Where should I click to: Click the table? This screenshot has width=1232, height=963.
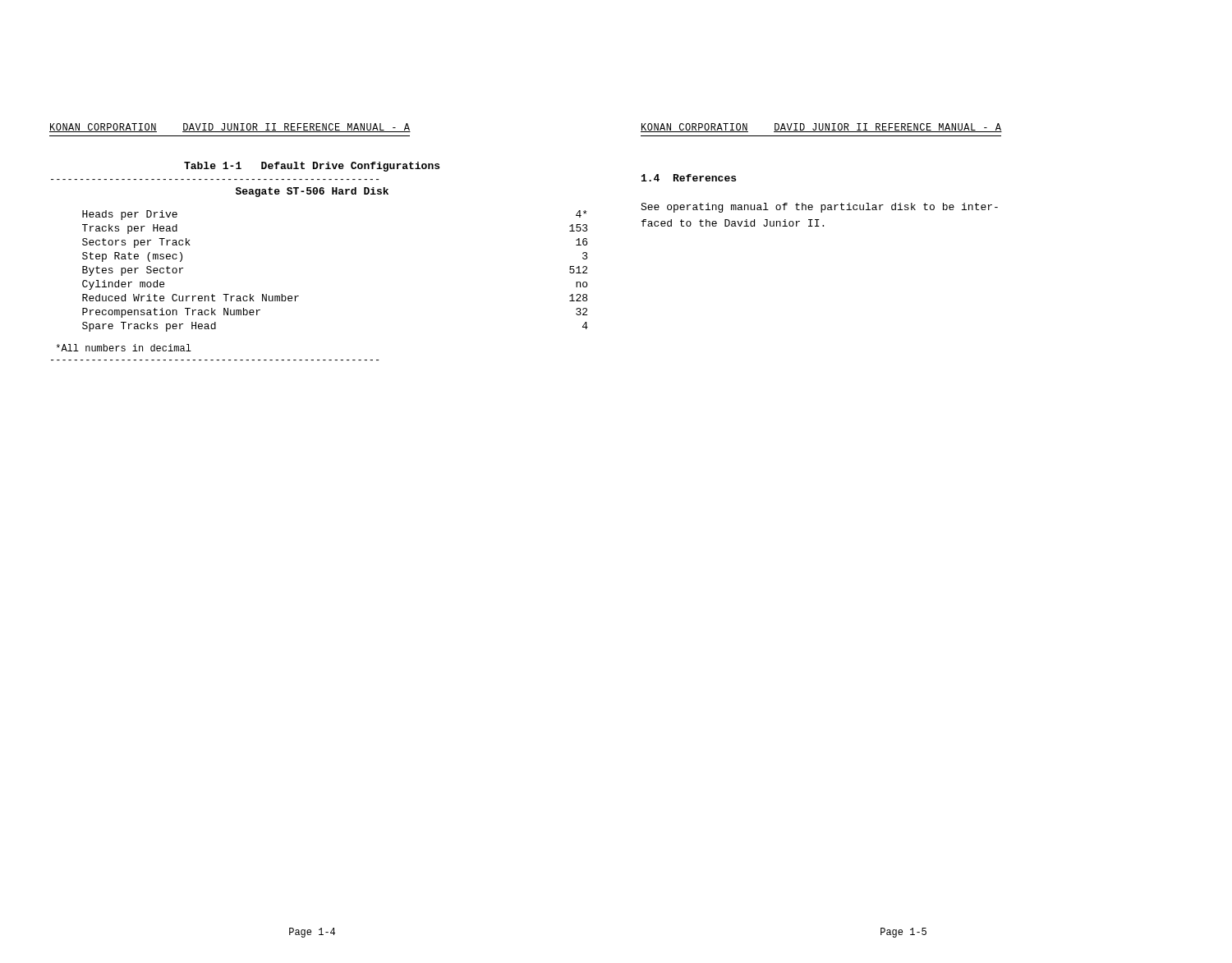point(312,263)
